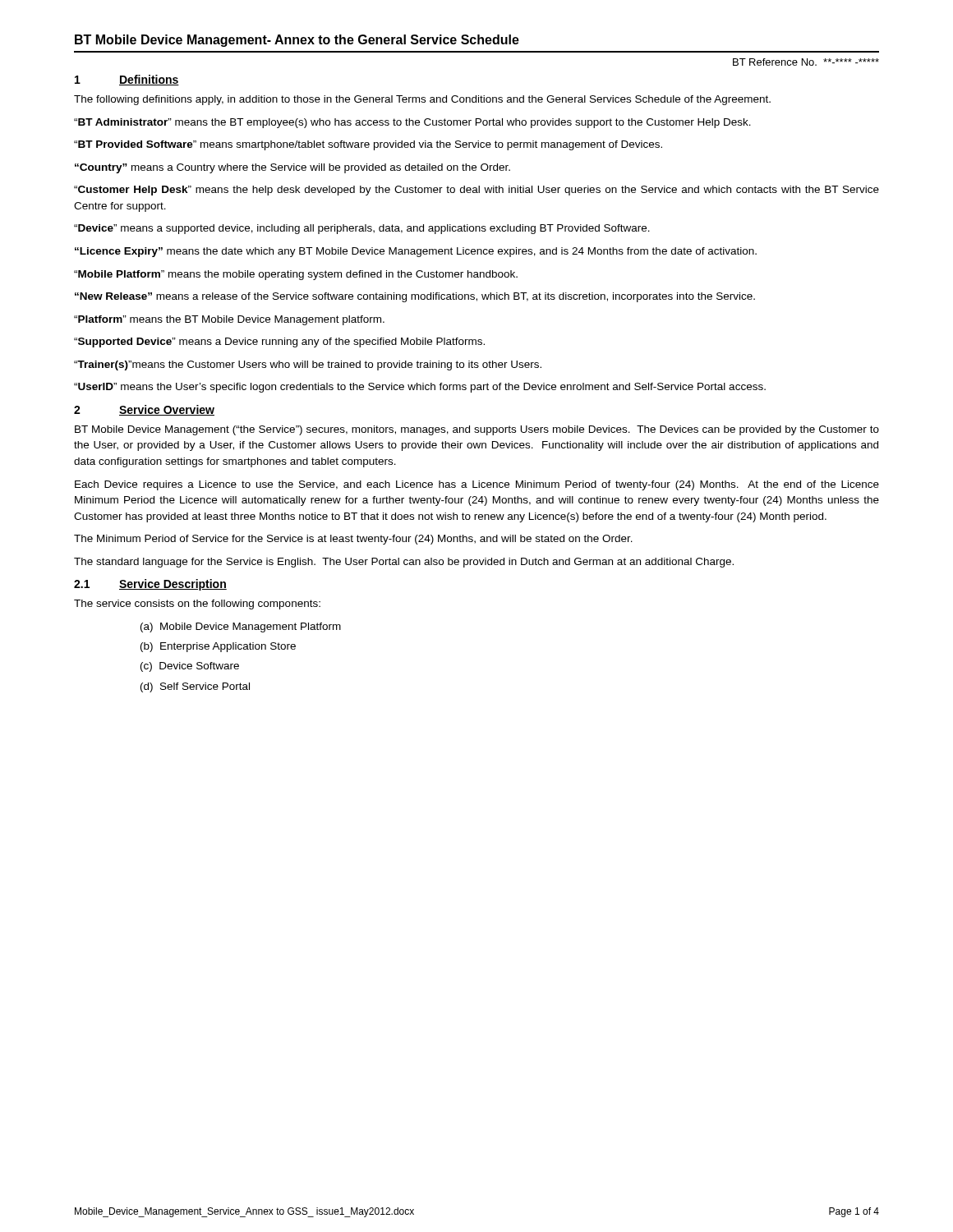Screen dimensions: 1232x953
Task: Point to the element starting "“New Release” means a release of the"
Action: 415,296
